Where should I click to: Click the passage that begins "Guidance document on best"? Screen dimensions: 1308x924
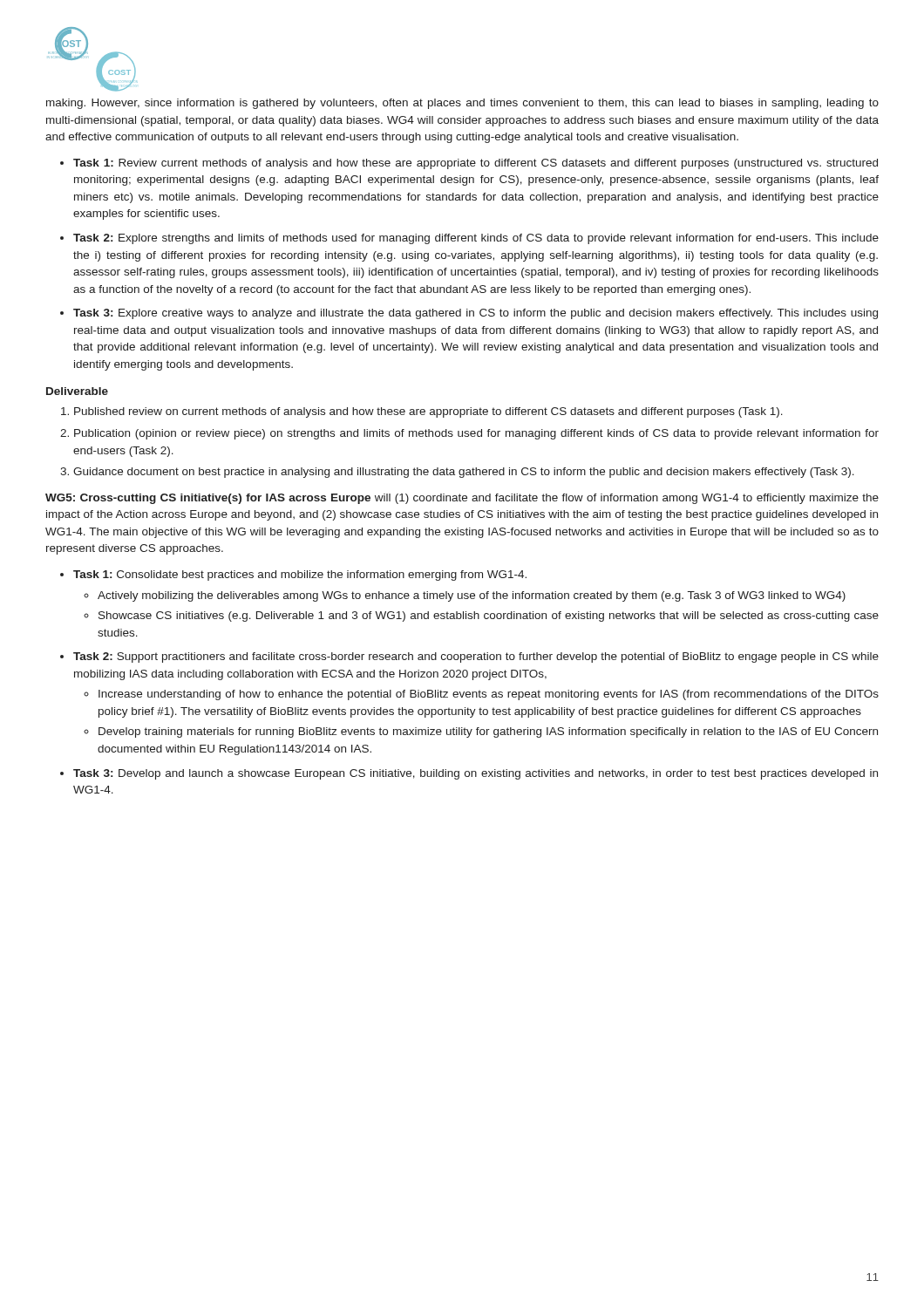pyautogui.click(x=464, y=471)
